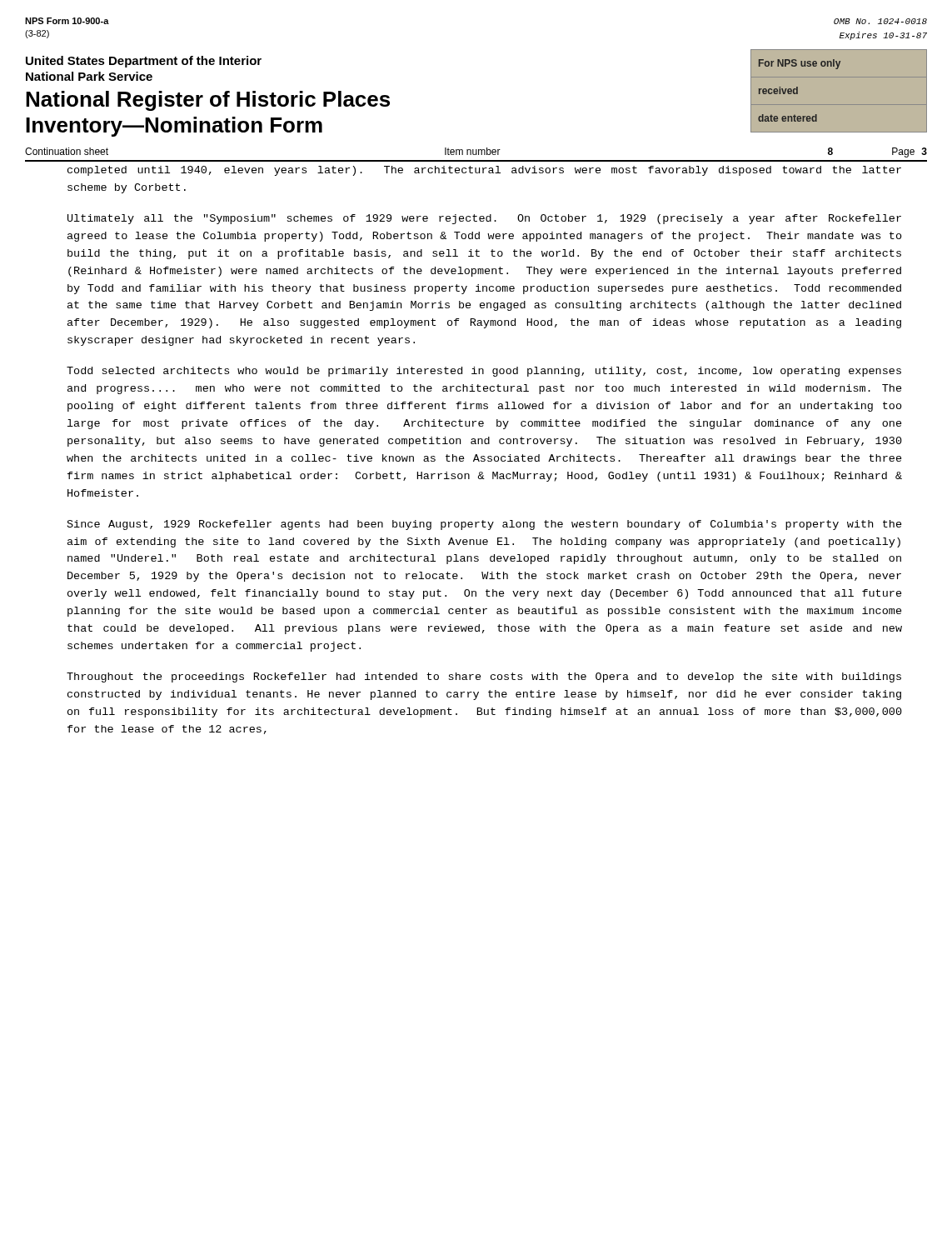Find the title that reads "United States Department of the Interior"
The height and width of the screenshot is (1250, 952).
coord(208,95)
